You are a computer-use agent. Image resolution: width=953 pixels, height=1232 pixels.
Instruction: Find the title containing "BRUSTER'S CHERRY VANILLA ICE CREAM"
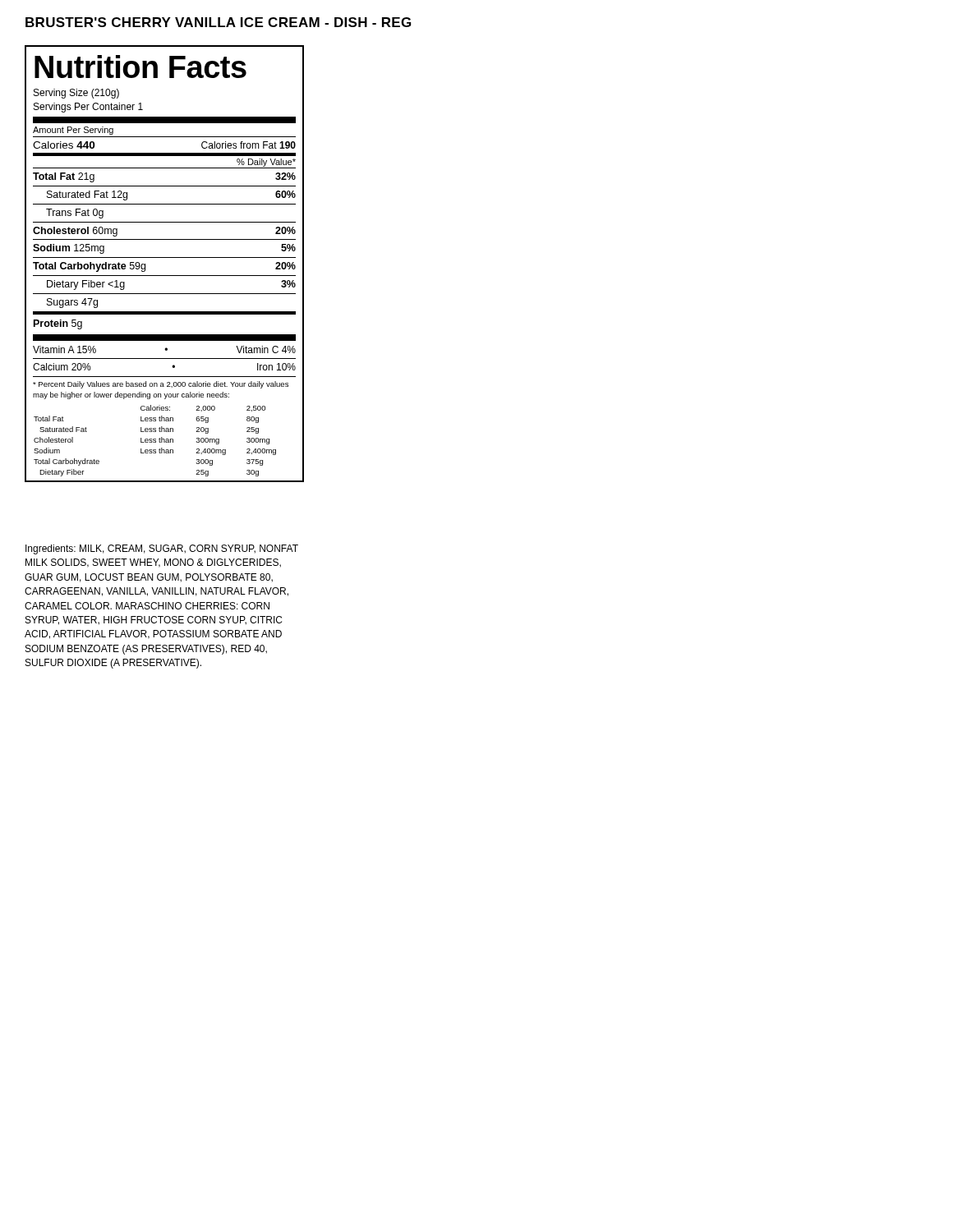coord(218,23)
